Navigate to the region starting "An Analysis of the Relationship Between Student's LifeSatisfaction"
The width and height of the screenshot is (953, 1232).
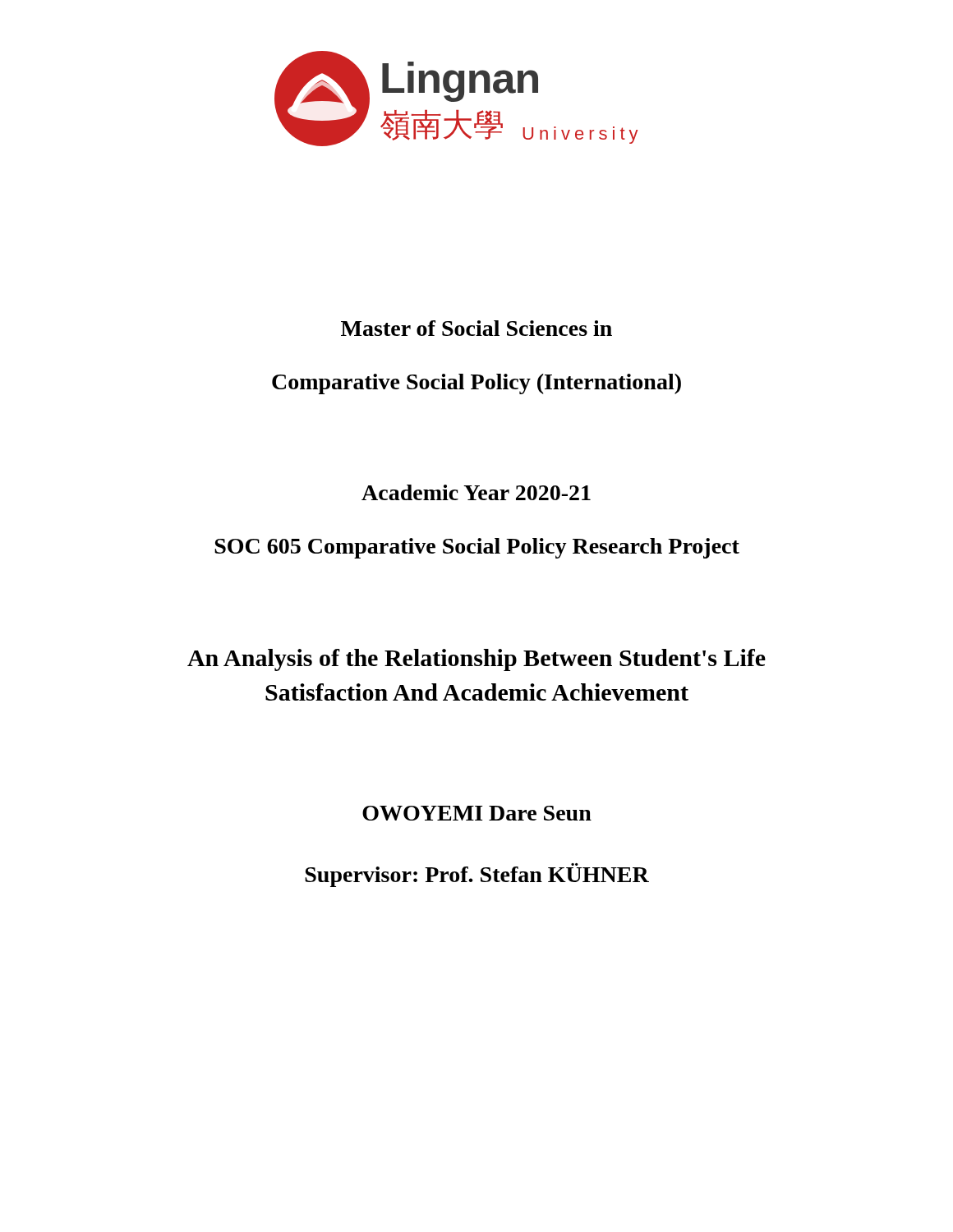pos(476,675)
